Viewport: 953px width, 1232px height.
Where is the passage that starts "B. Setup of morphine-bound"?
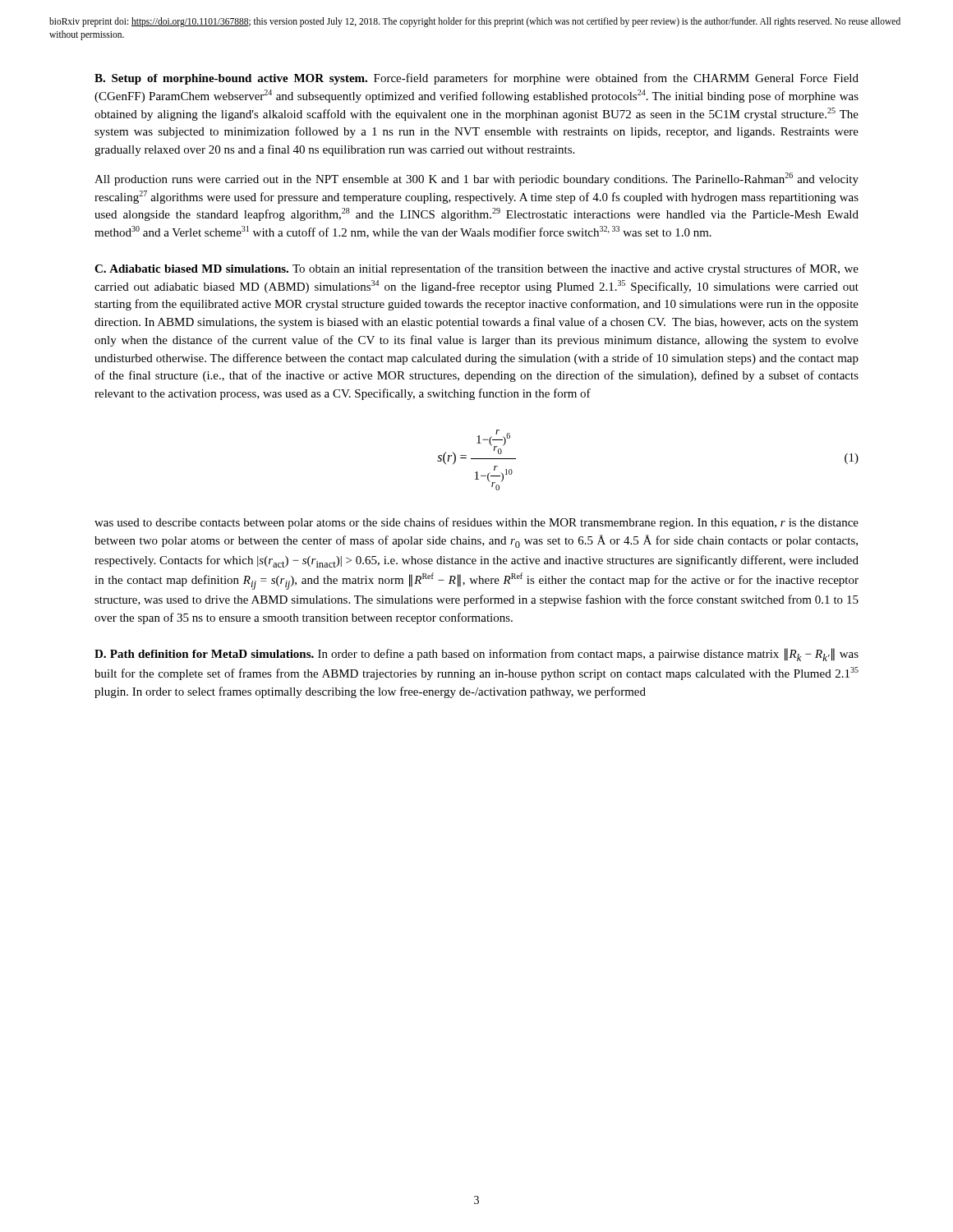click(476, 115)
